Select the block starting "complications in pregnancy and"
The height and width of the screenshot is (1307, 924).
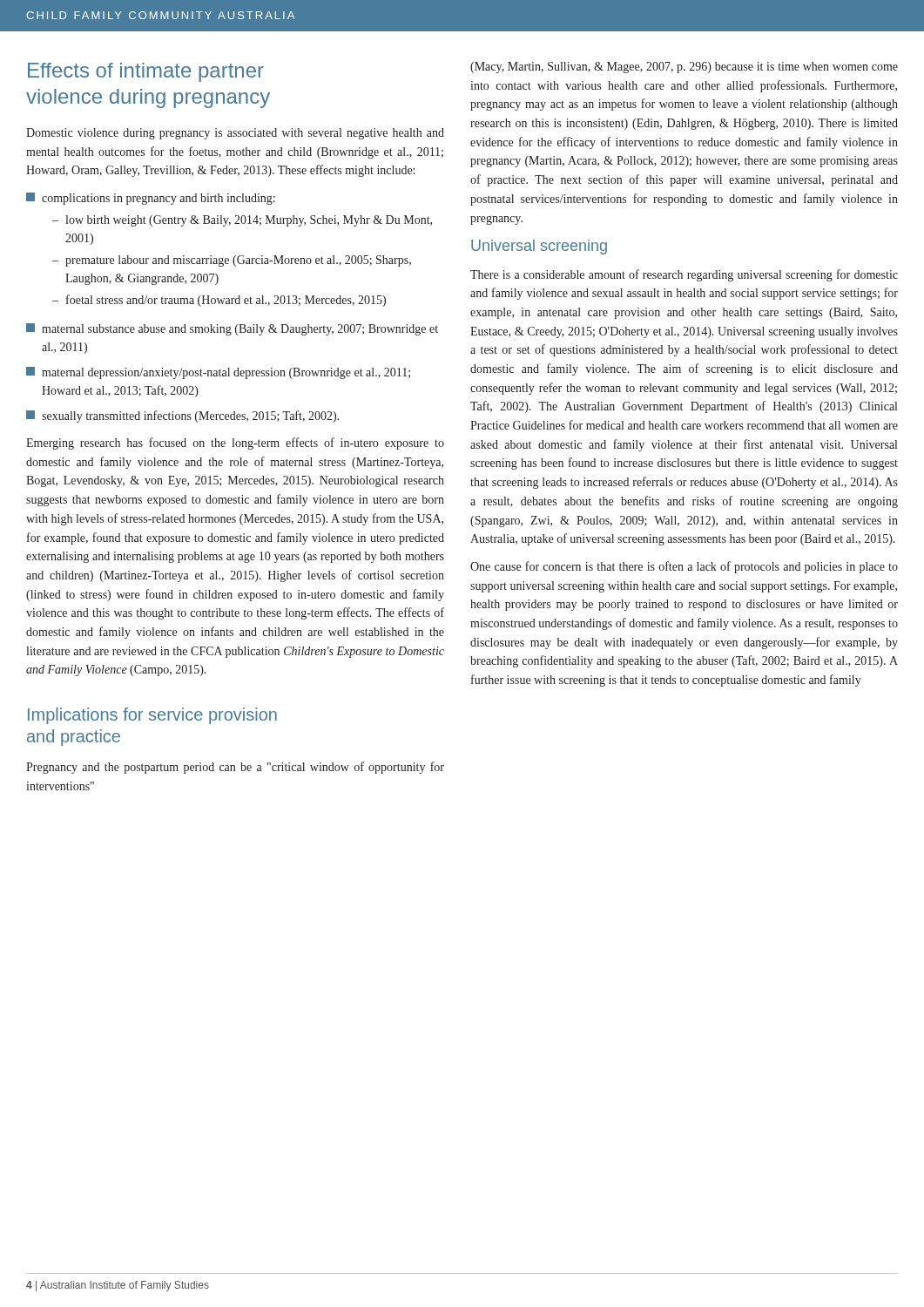tap(235, 251)
